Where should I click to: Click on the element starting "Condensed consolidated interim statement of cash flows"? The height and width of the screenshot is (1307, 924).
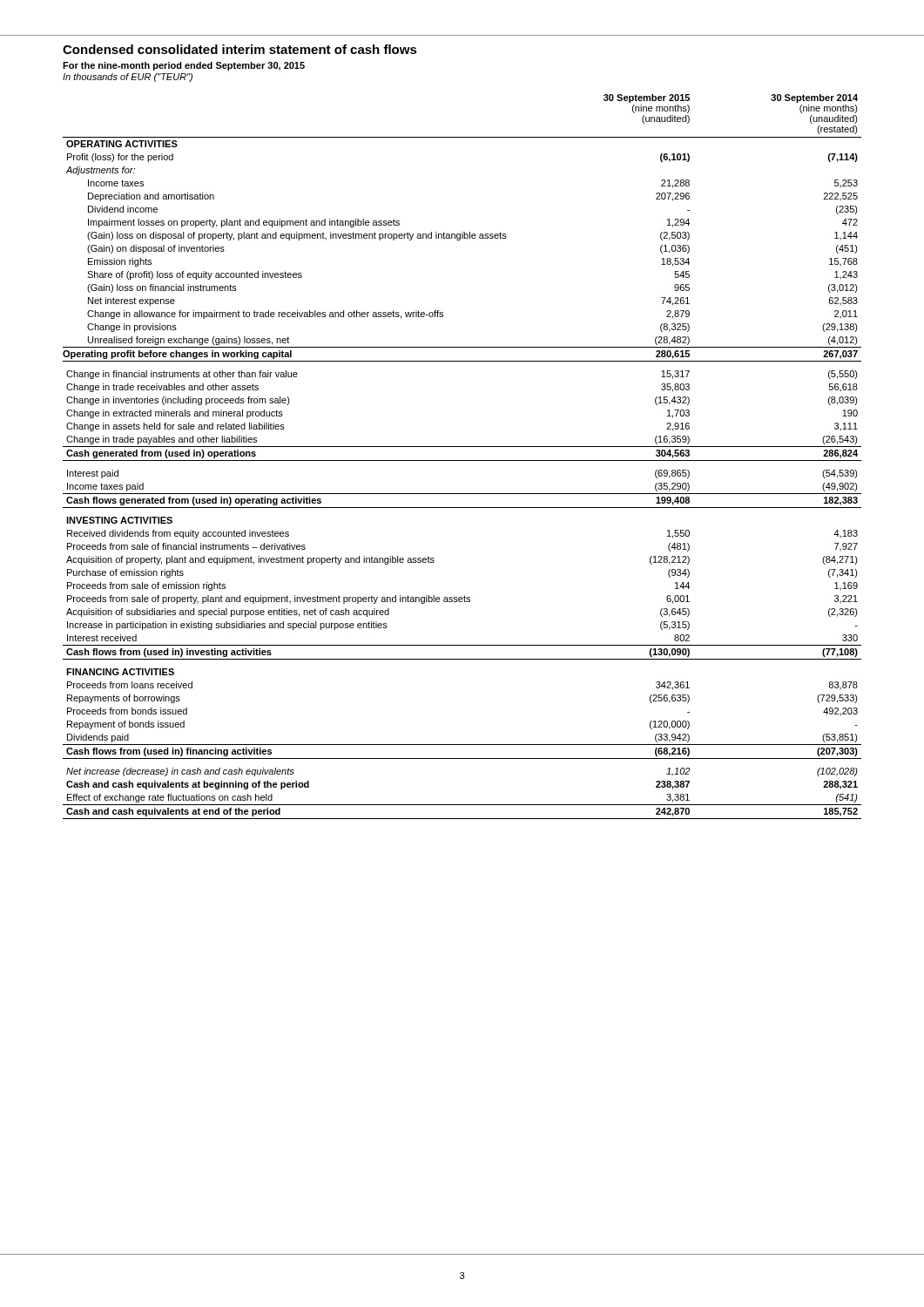[240, 49]
